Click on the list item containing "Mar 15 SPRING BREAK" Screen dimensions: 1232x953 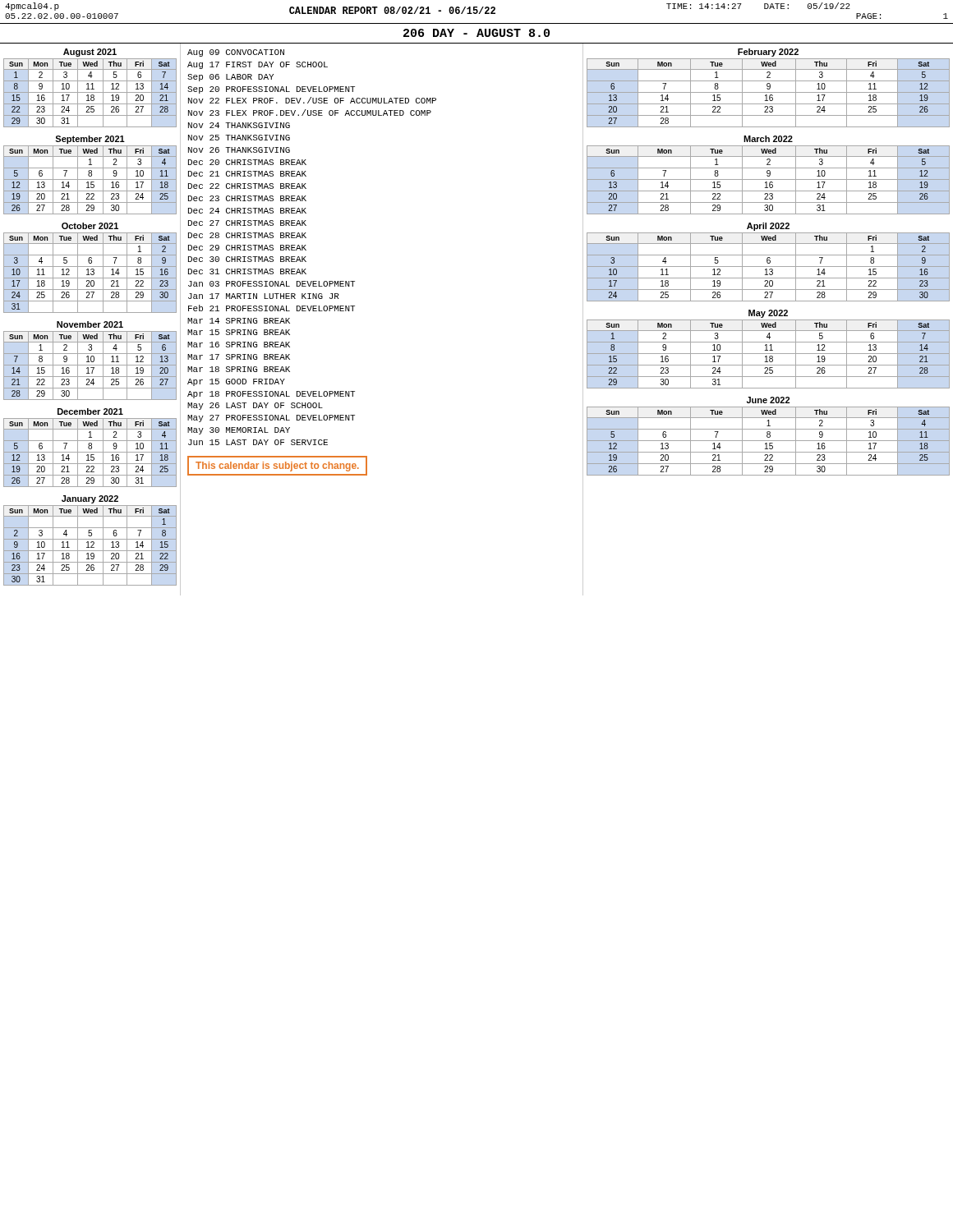[x=239, y=333]
